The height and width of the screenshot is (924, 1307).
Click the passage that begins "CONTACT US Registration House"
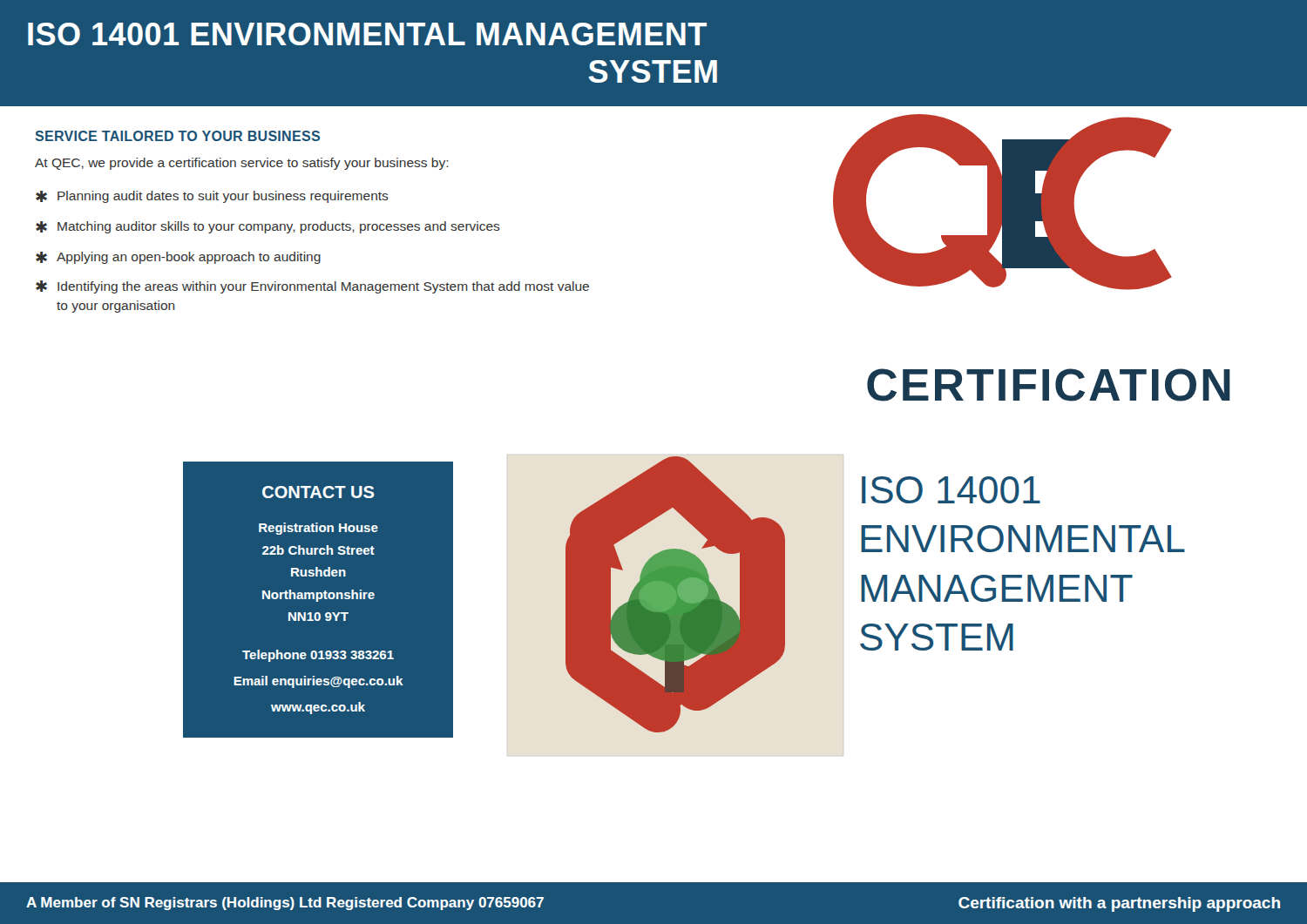[x=318, y=601]
